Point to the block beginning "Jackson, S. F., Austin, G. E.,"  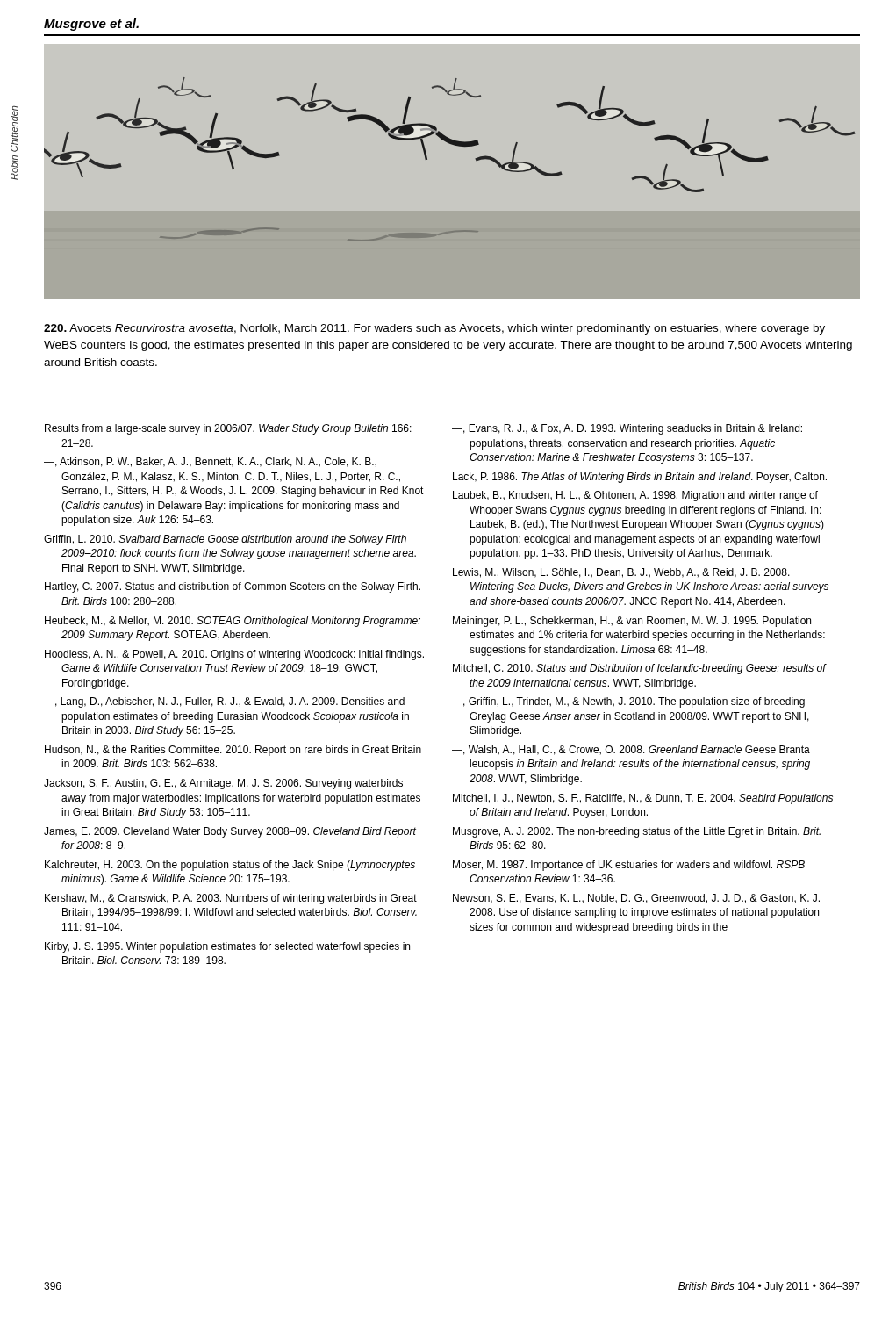232,798
